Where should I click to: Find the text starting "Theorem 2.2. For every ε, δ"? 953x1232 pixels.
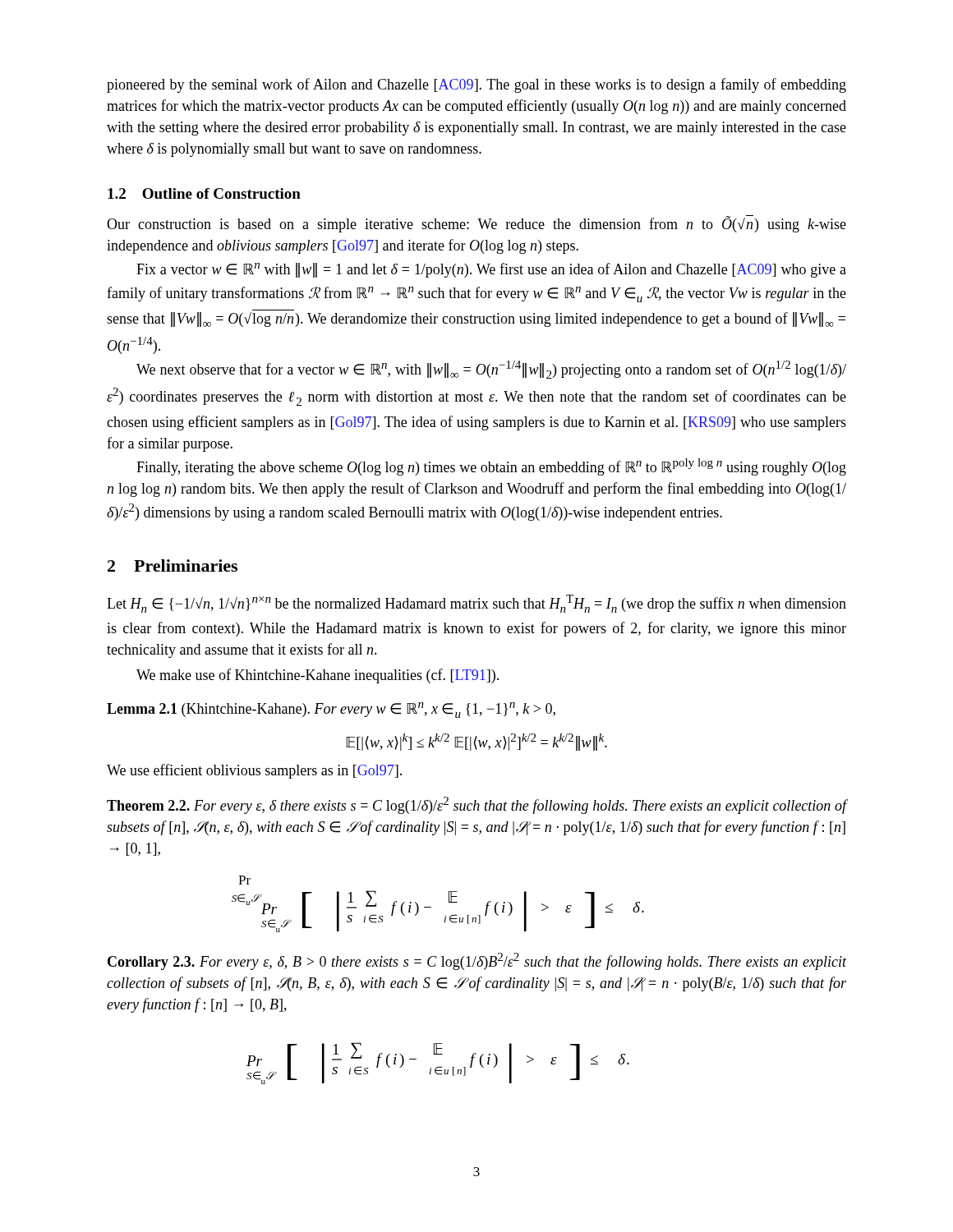(x=476, y=826)
